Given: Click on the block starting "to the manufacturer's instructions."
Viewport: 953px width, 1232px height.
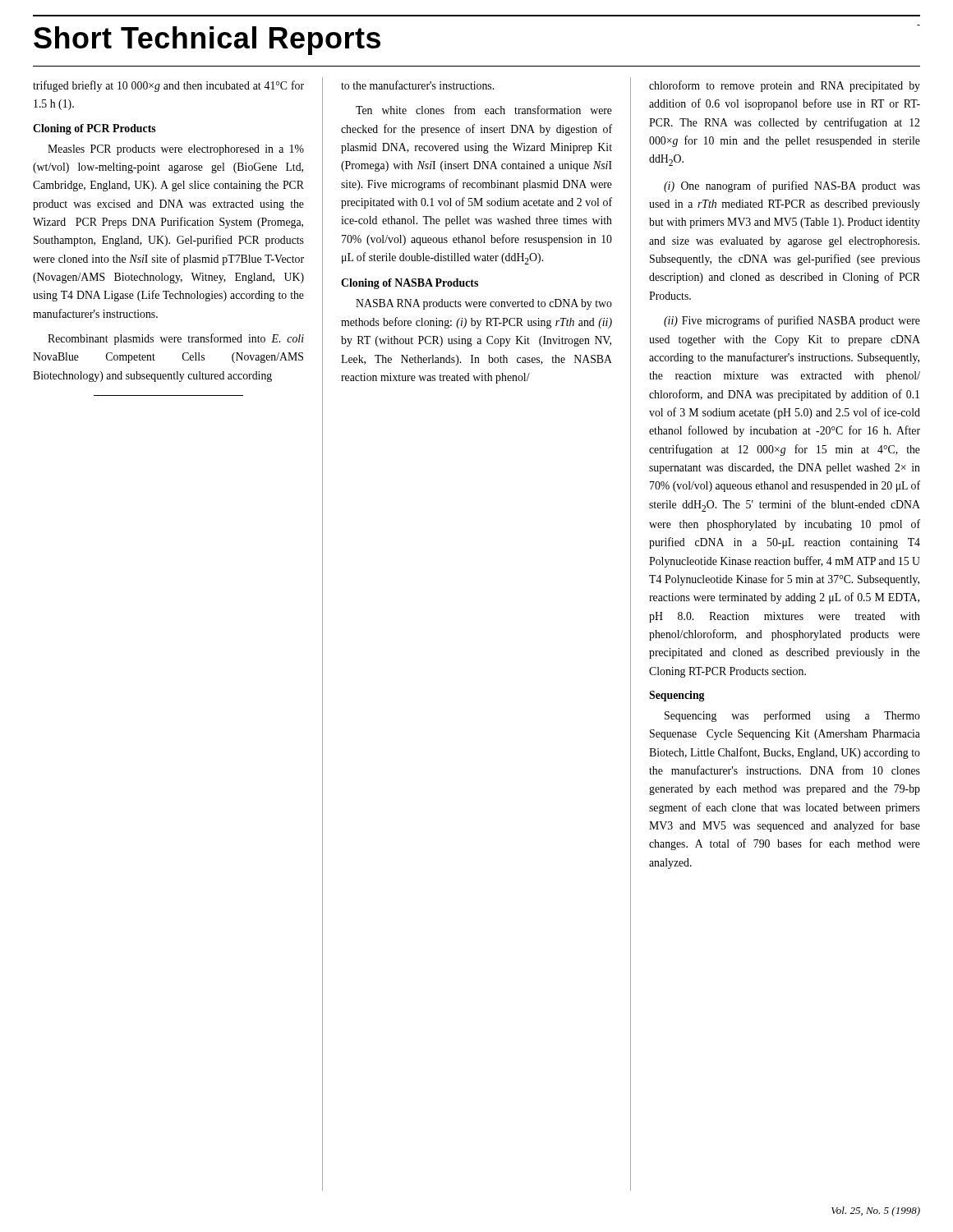Looking at the screenshot, I should (x=418, y=86).
